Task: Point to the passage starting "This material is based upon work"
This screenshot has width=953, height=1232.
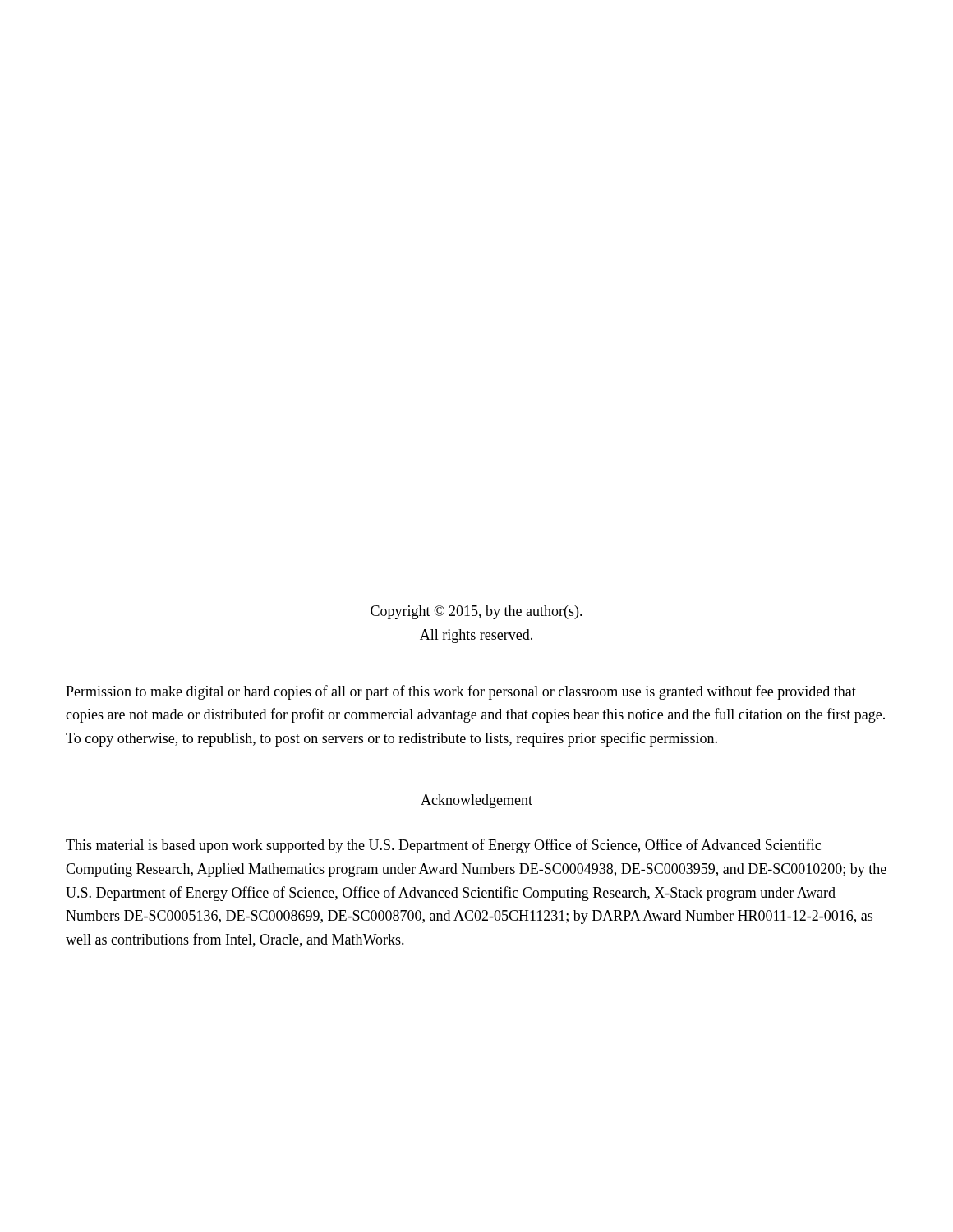Action: (476, 892)
